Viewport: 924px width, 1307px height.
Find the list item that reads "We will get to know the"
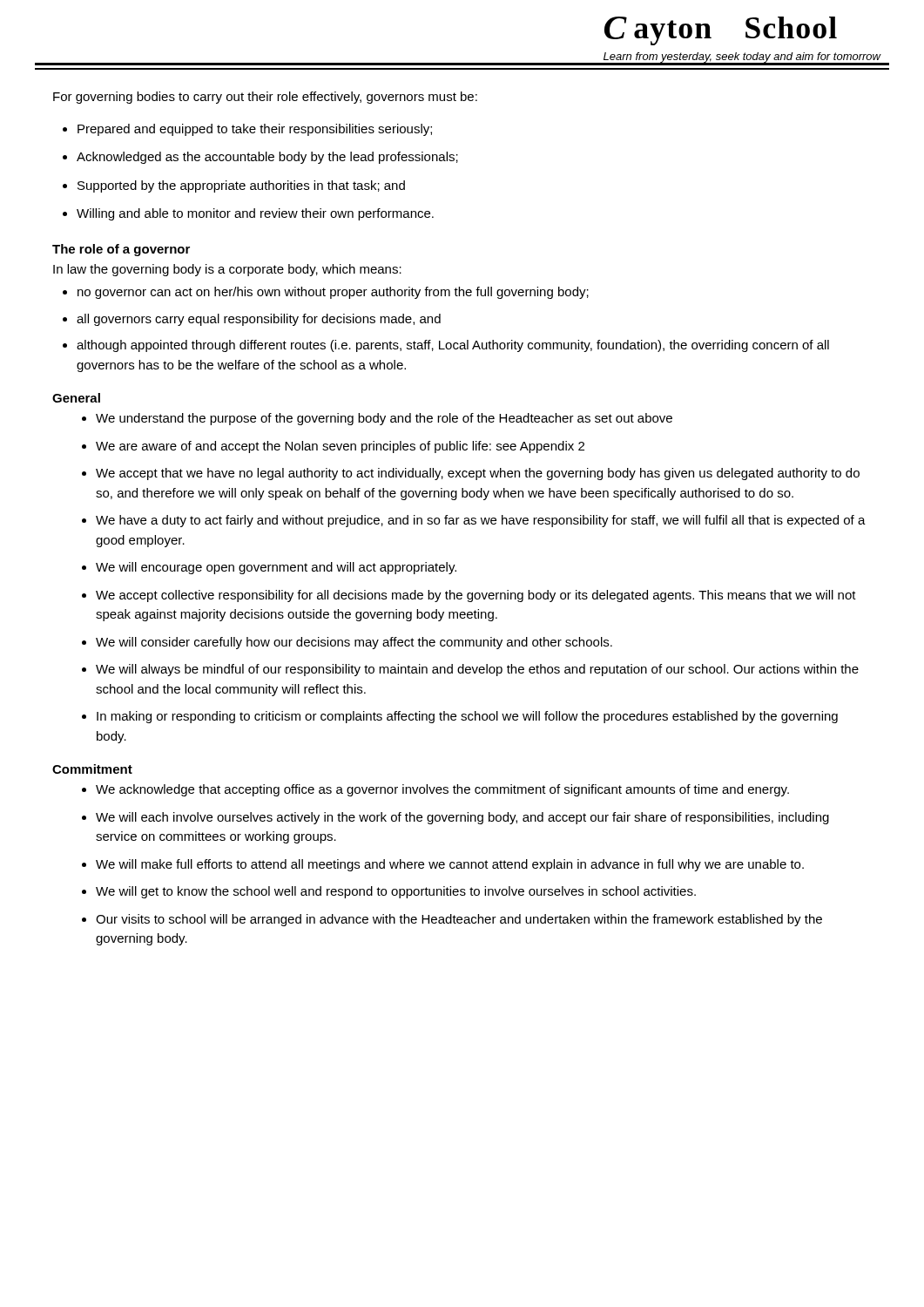click(x=396, y=891)
